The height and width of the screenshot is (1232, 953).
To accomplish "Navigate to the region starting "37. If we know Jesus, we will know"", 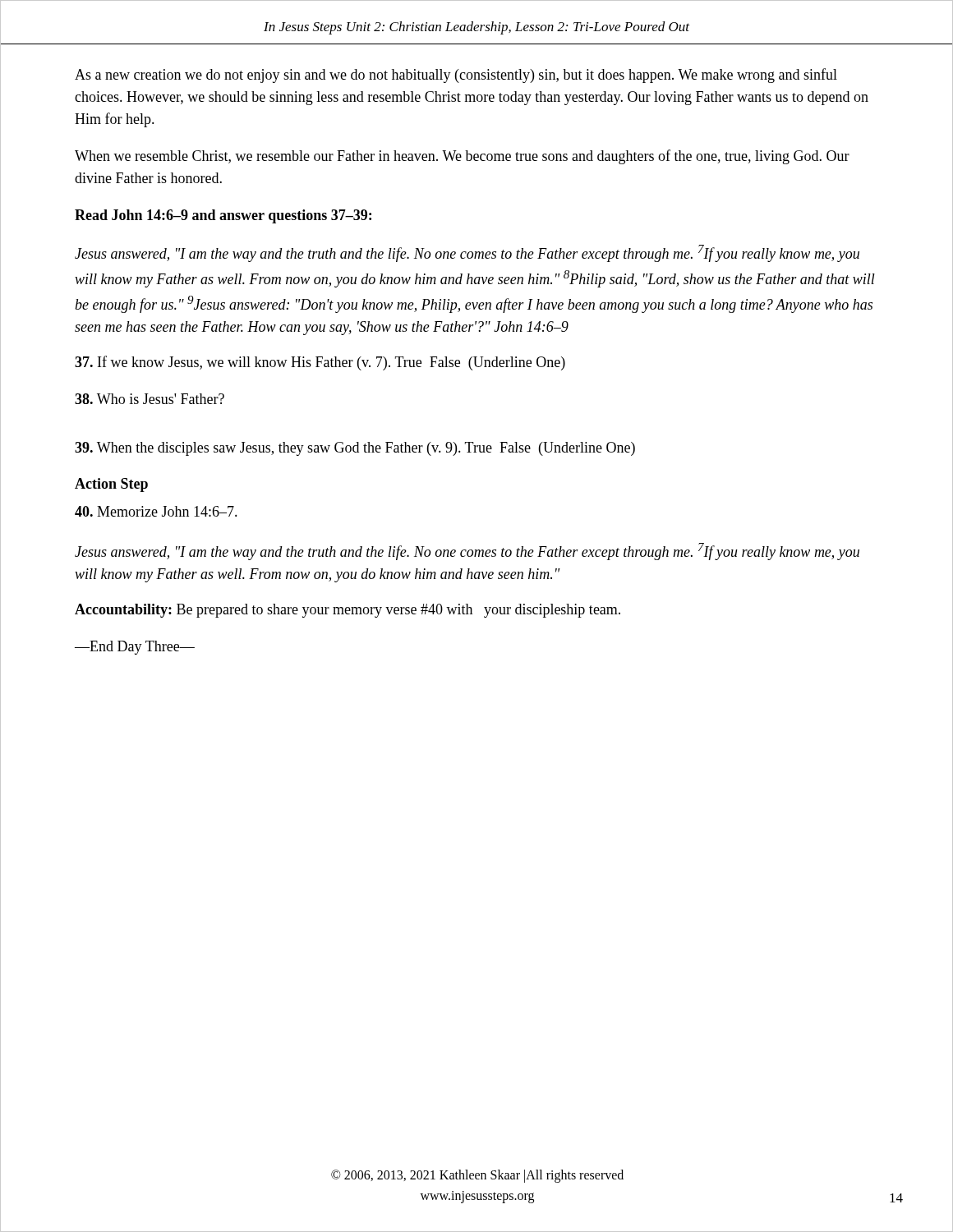I will click(320, 362).
